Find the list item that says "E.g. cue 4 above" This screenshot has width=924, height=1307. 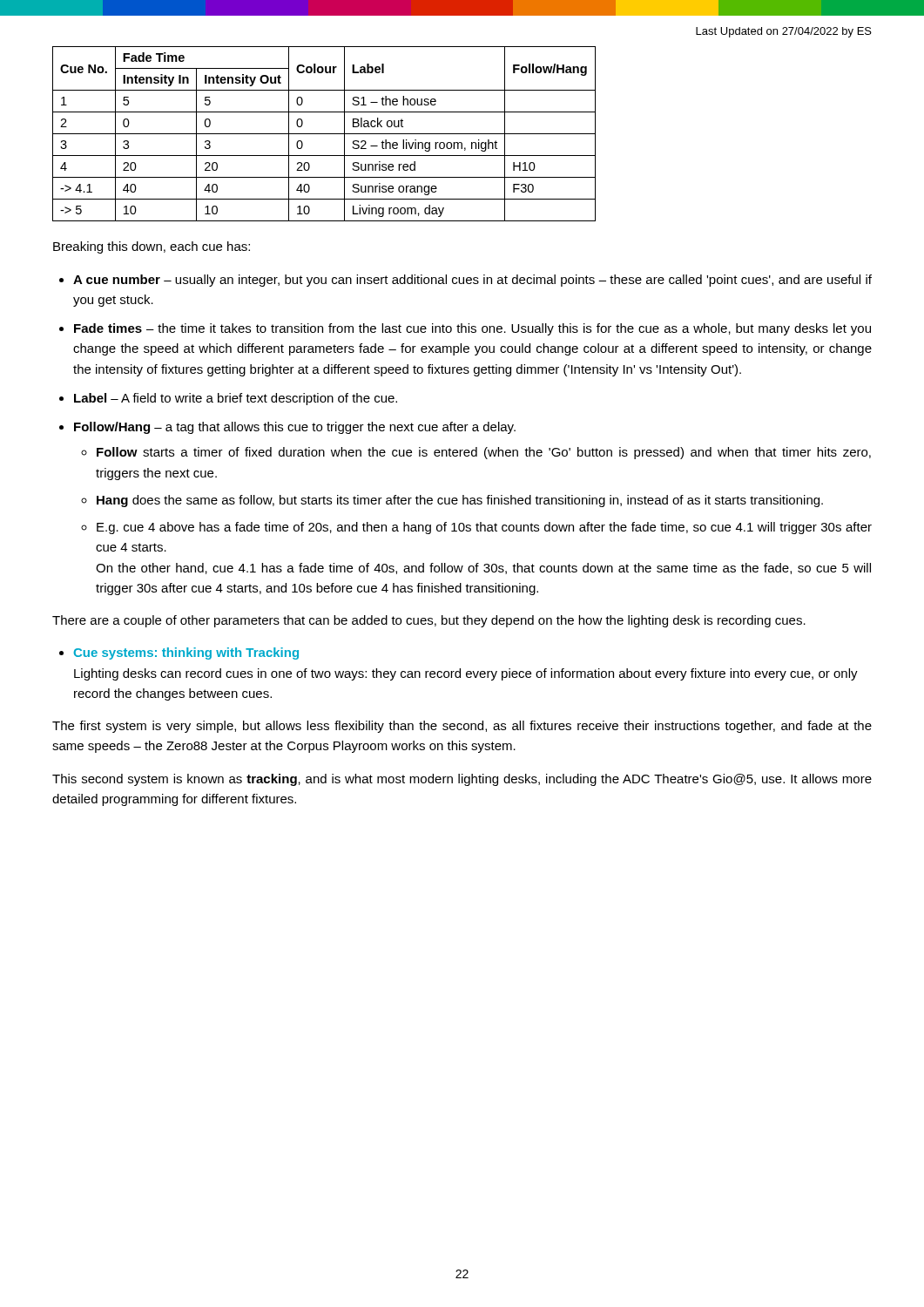(484, 557)
